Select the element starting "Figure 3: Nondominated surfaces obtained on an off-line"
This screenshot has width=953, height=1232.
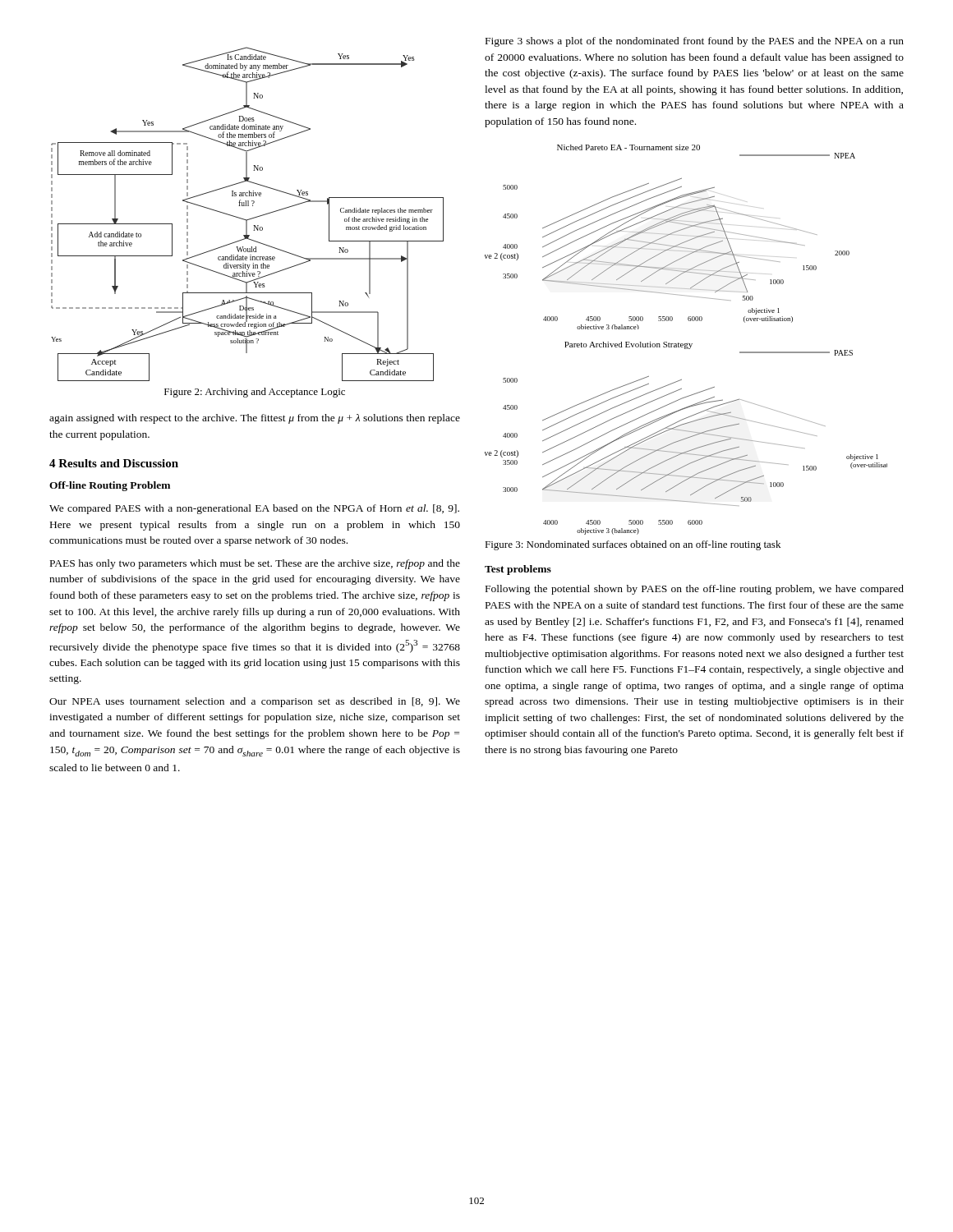point(633,544)
